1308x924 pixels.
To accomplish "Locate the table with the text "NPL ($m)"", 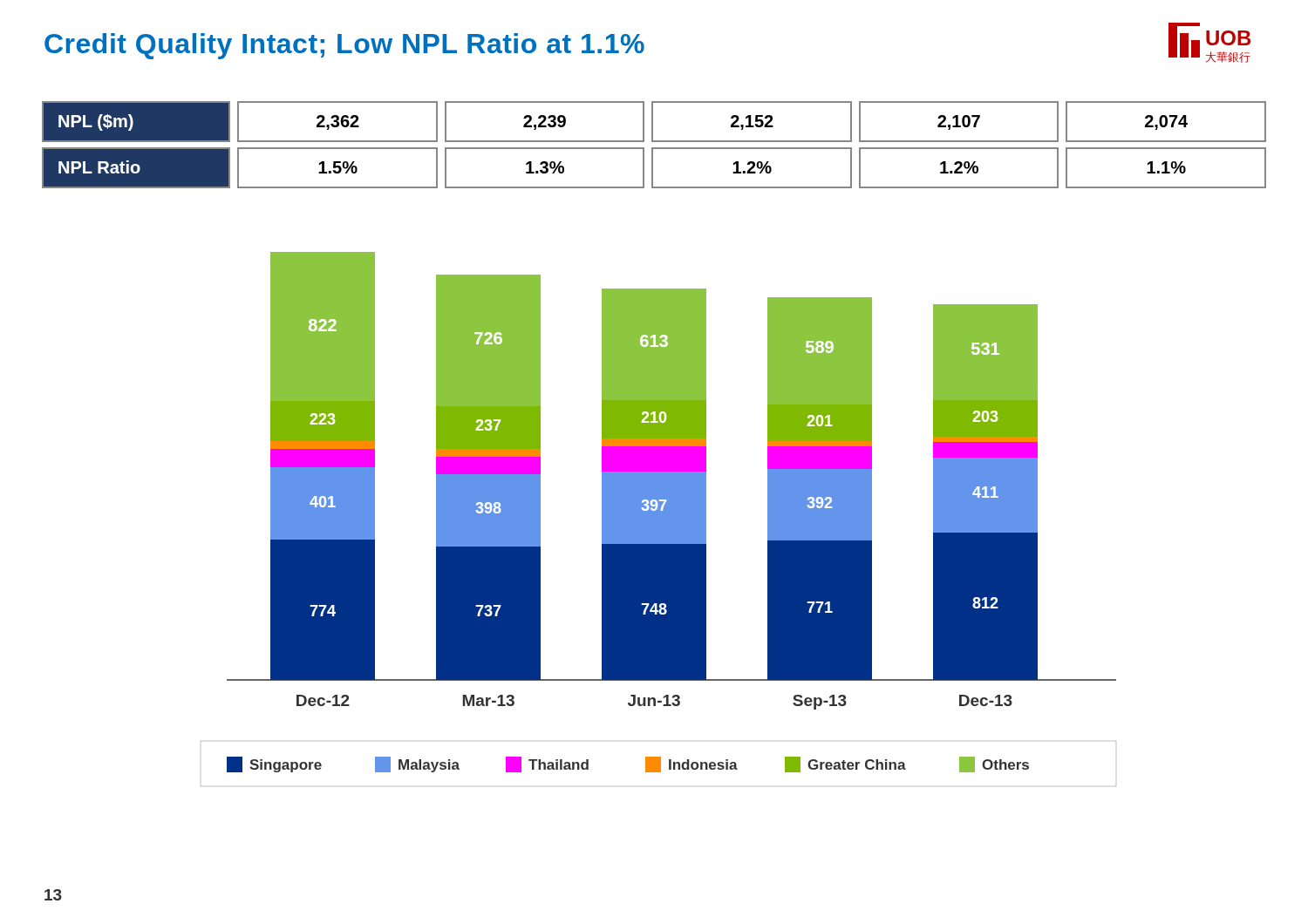I will pyautogui.click(x=654, y=145).
